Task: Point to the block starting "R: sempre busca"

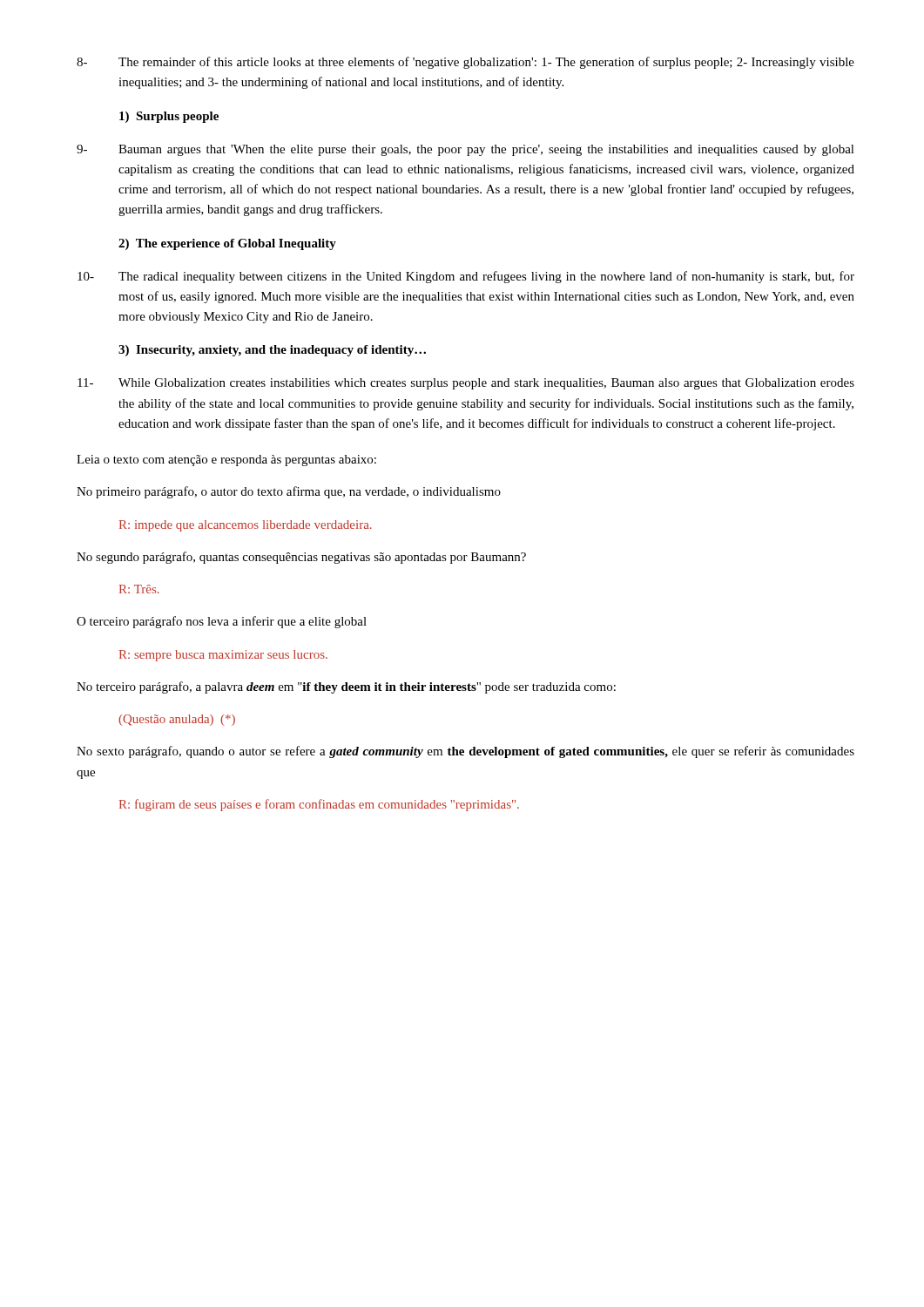Action: (x=223, y=654)
